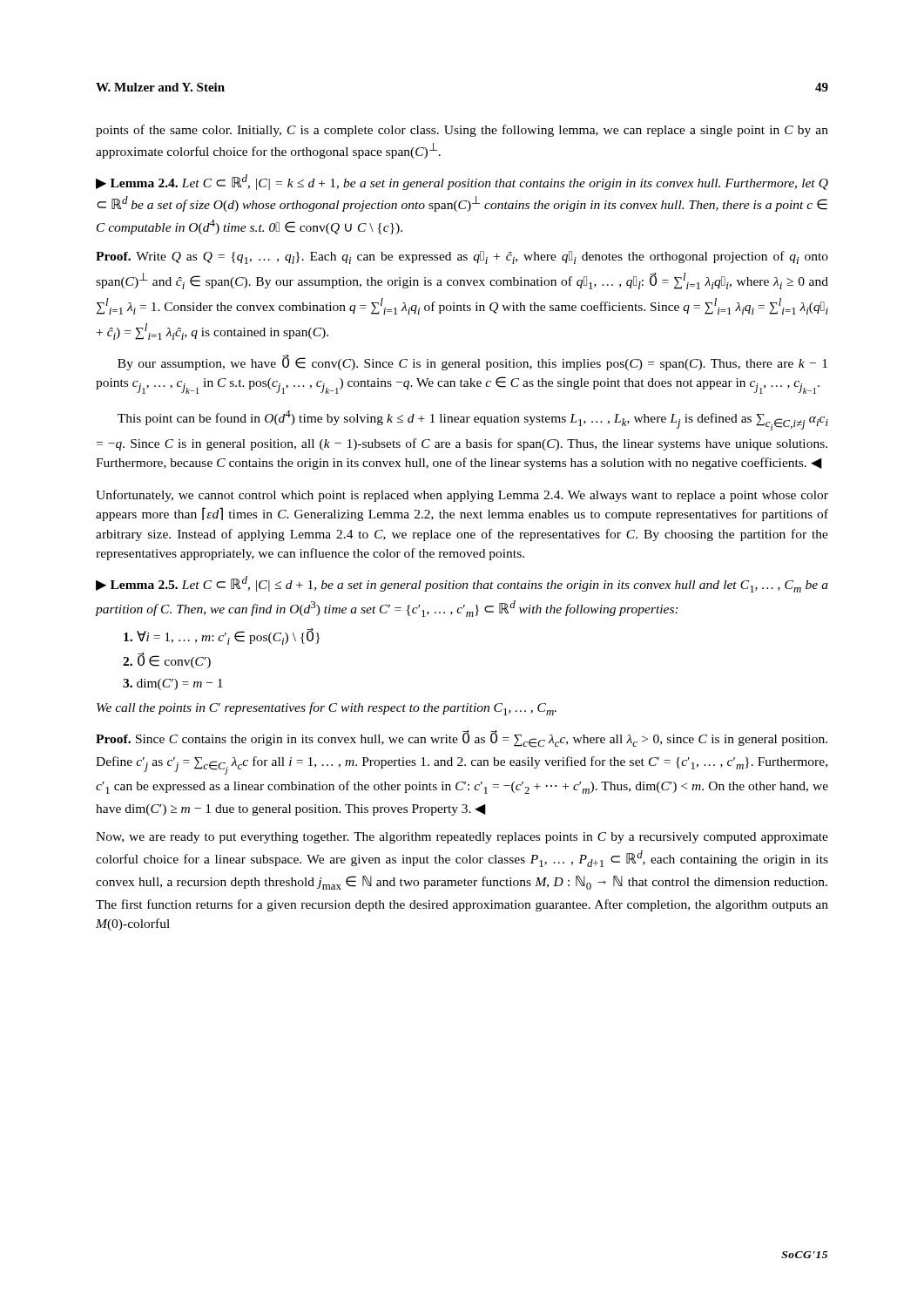Where is the passage that starts "Proof. Write Q"?
Image resolution: width=924 pixels, height=1307 pixels.
(462, 296)
